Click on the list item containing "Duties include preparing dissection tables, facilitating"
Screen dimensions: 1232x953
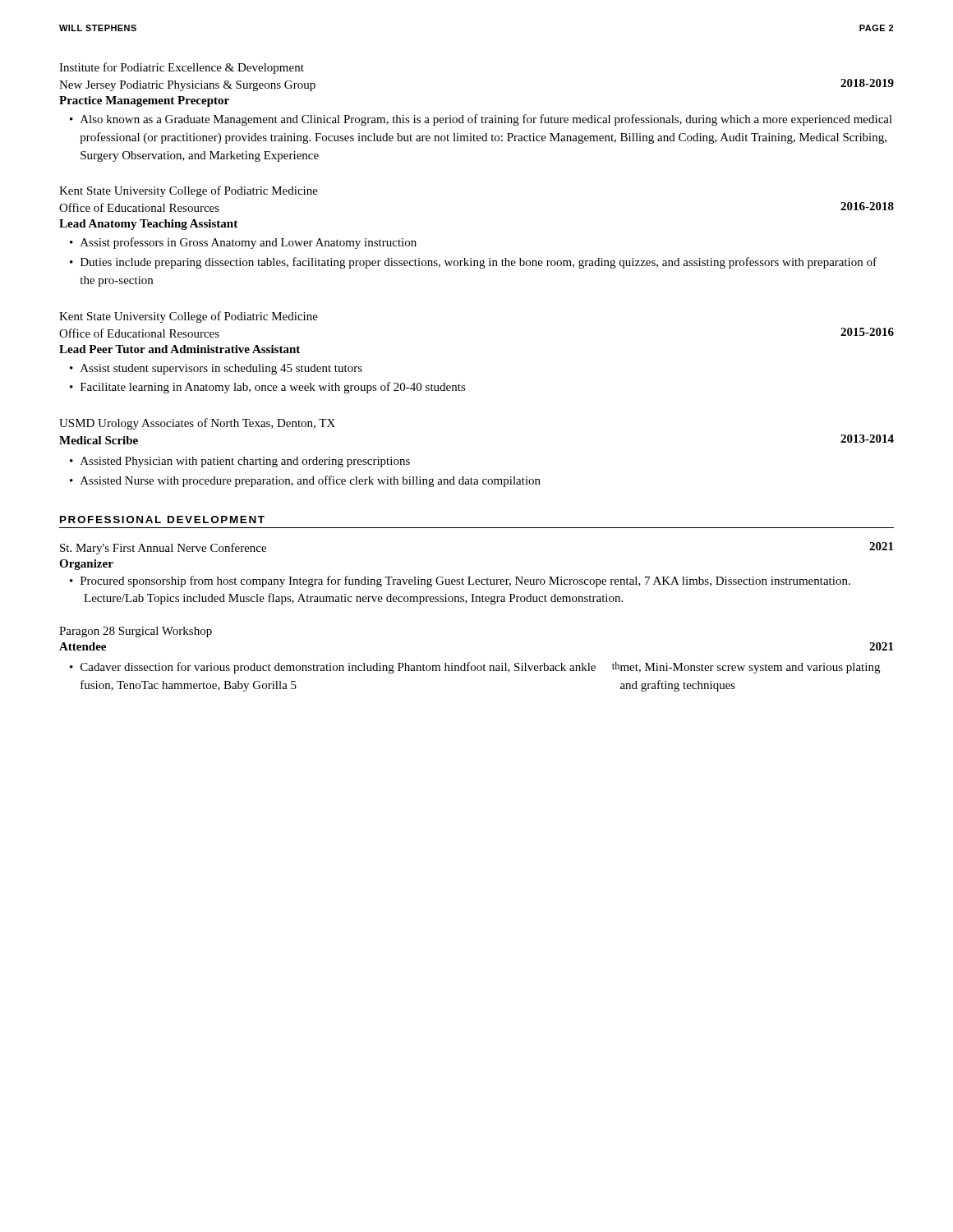coord(478,271)
